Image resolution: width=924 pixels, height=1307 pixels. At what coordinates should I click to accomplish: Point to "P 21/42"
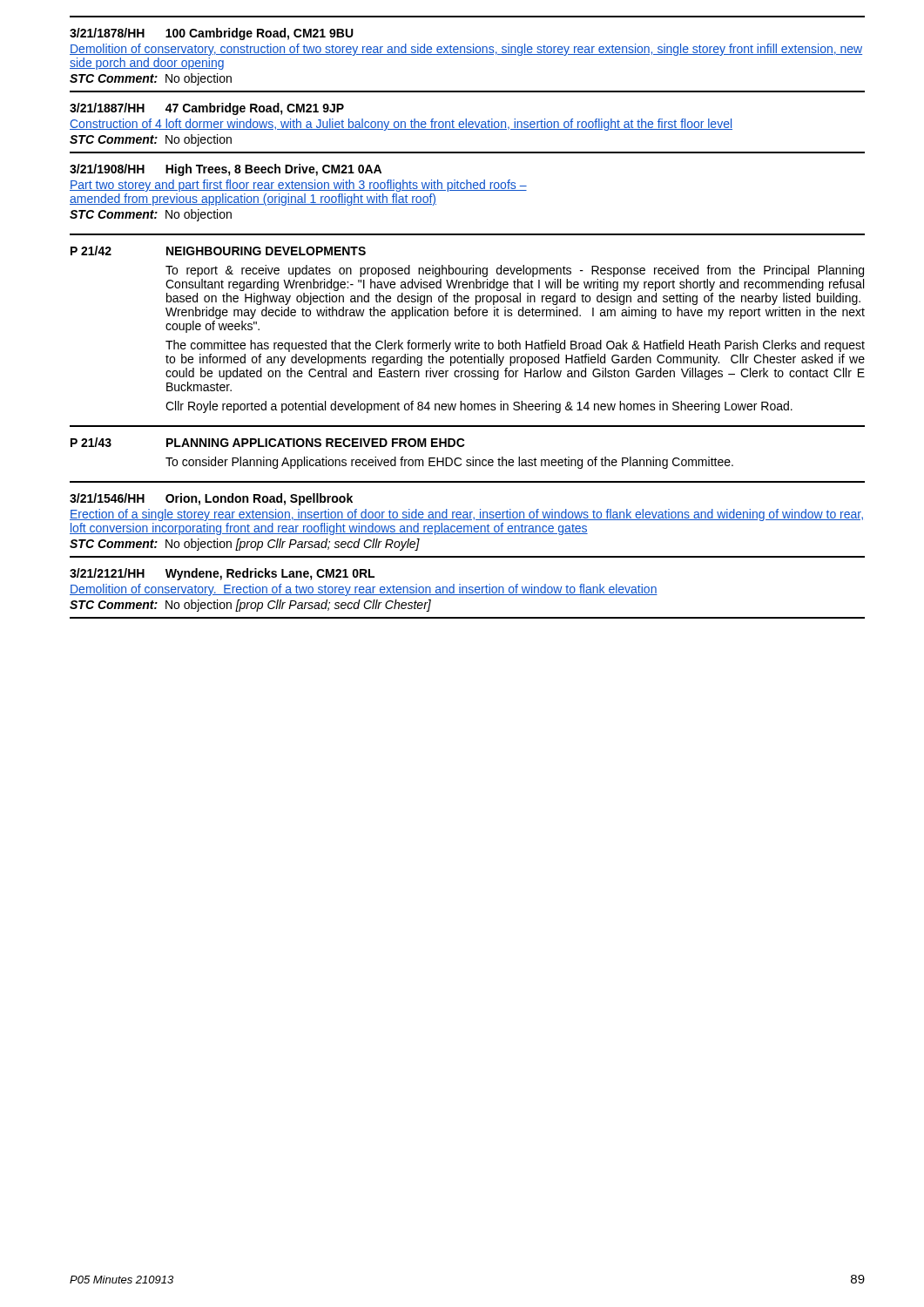[91, 251]
